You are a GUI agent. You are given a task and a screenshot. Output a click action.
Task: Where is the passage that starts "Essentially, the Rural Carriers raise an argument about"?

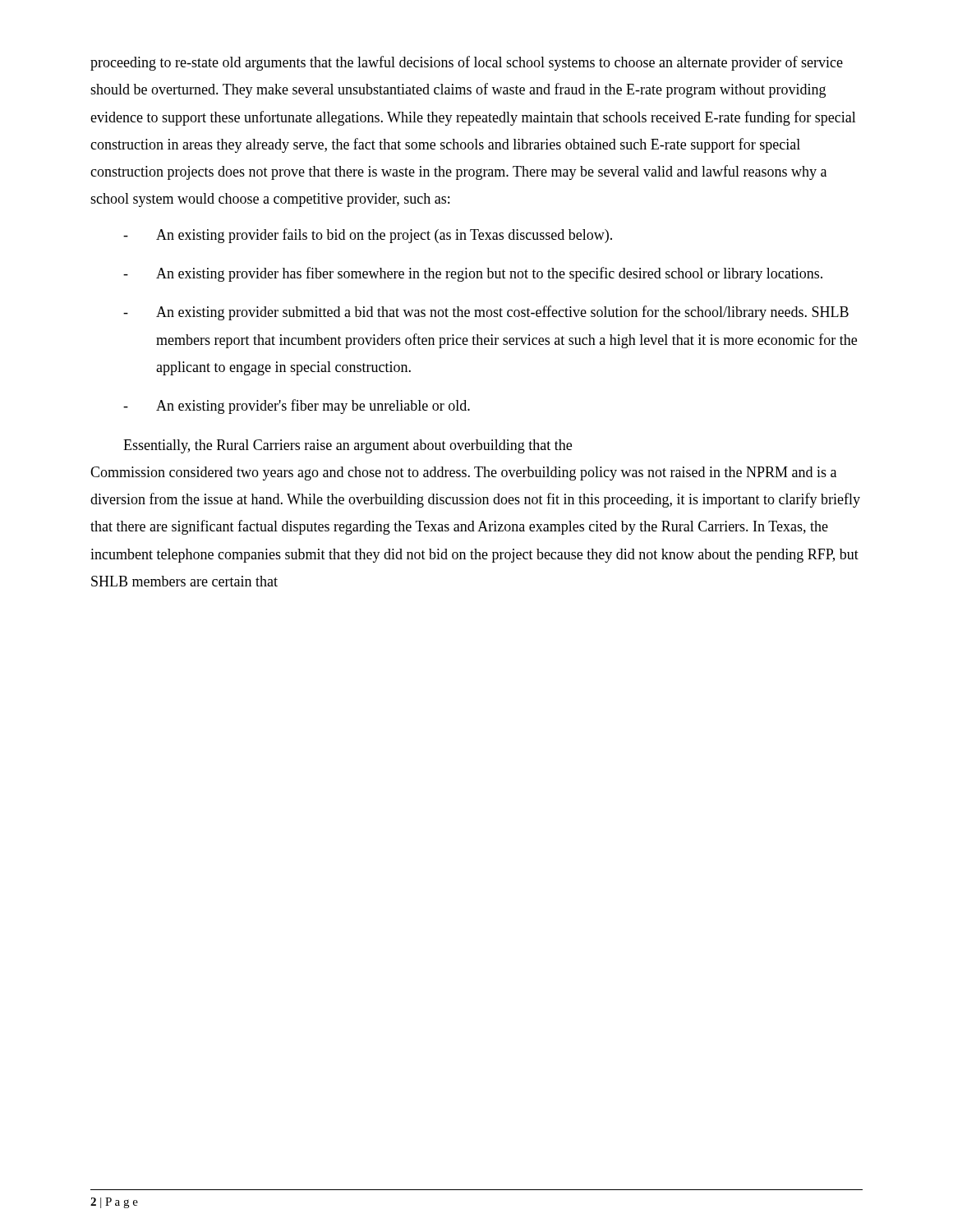point(475,511)
